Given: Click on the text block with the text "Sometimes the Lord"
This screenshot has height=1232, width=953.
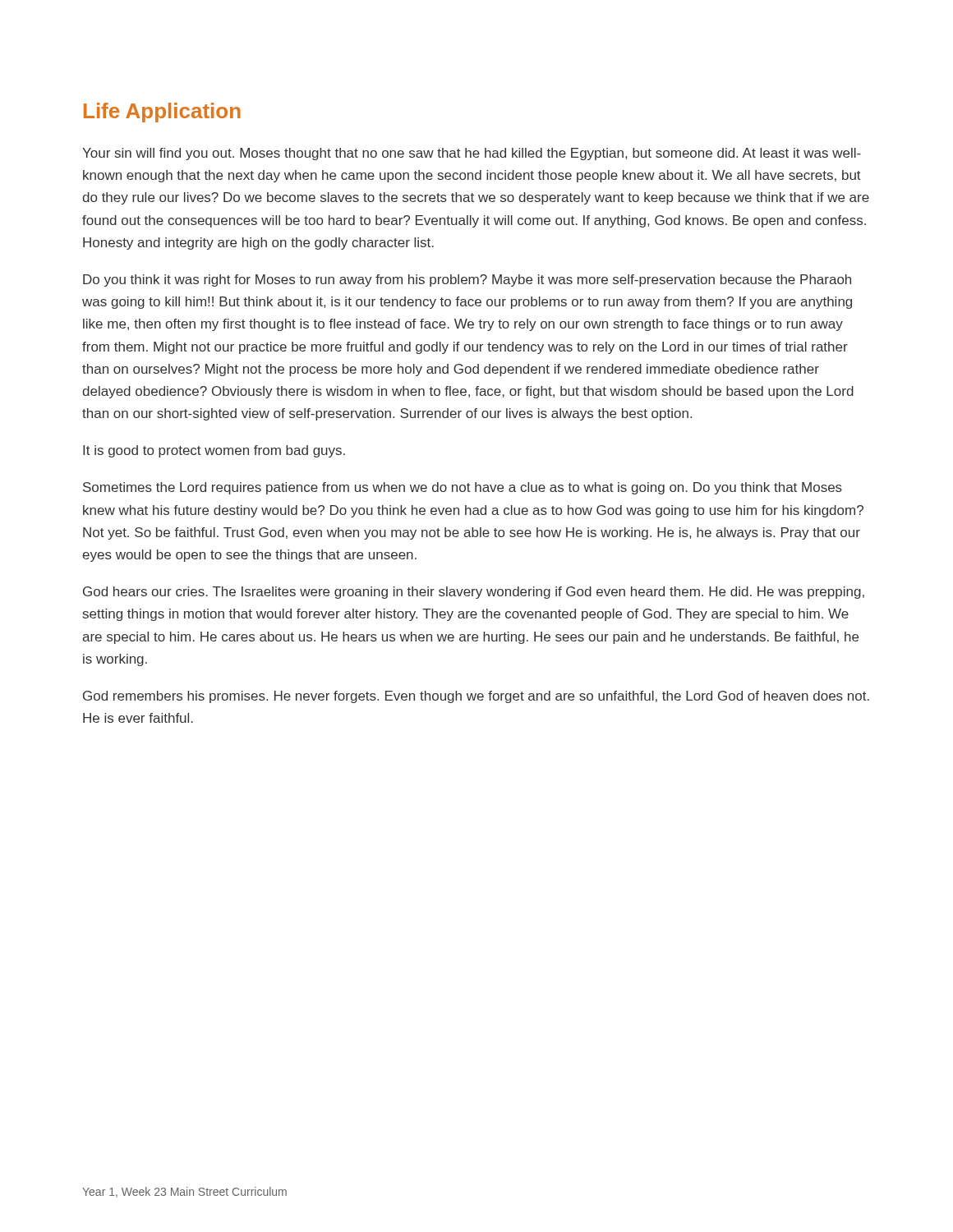Looking at the screenshot, I should pyautogui.click(x=476, y=521).
